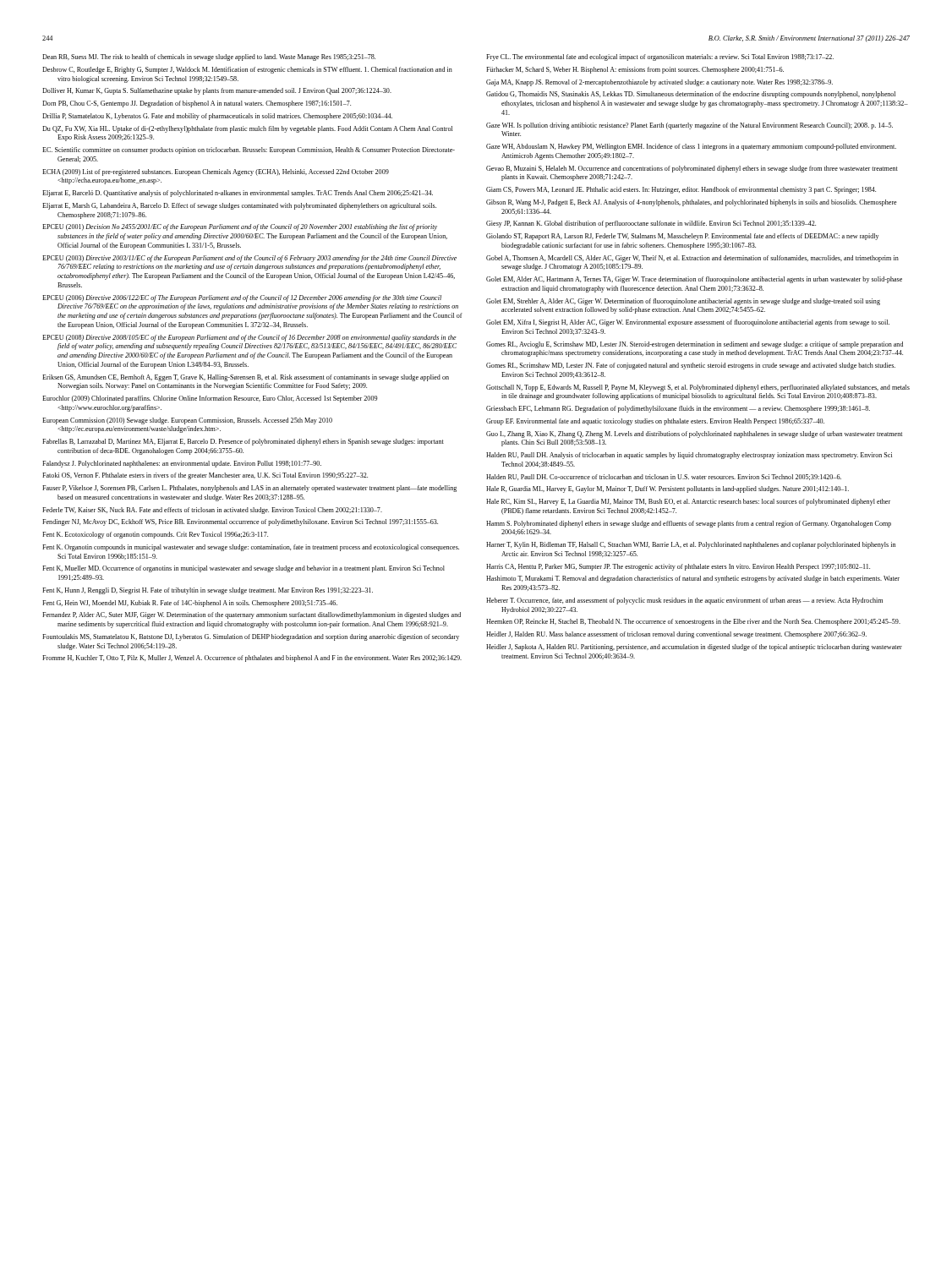
Task: Point to the element starting "Hale RC, Kim SL,"
Action: coord(688,506)
